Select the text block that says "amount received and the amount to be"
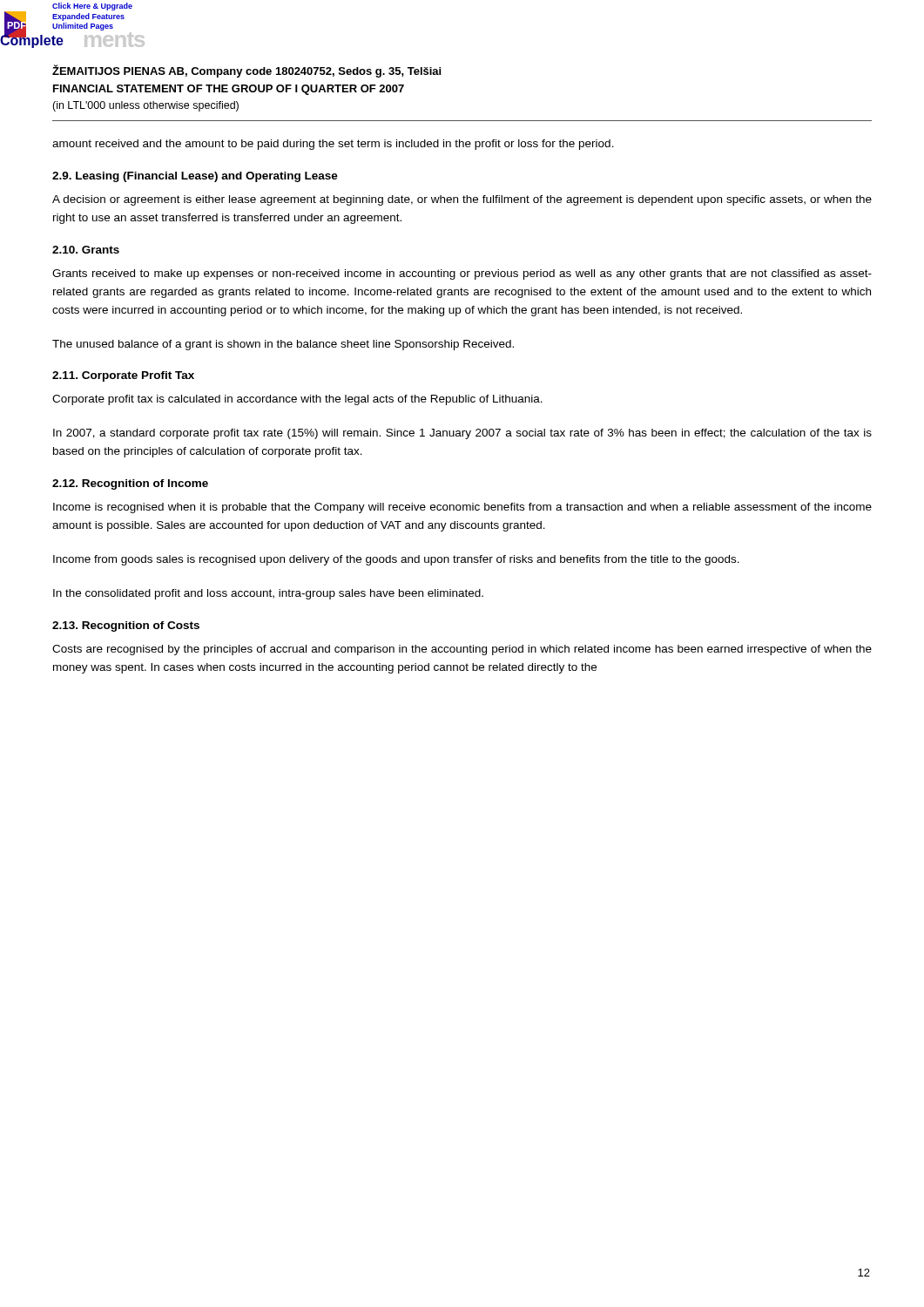The width and height of the screenshot is (924, 1307). click(x=333, y=143)
